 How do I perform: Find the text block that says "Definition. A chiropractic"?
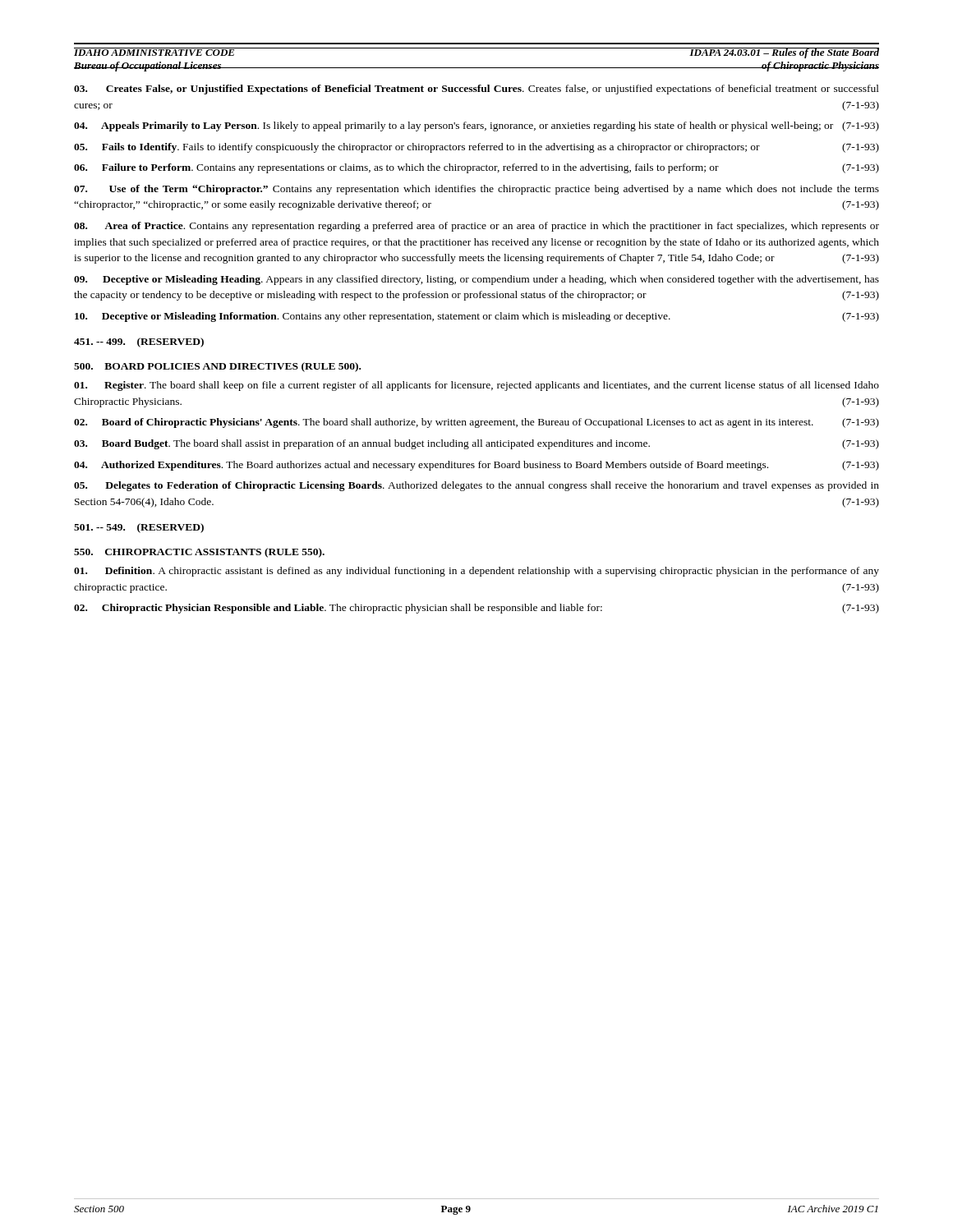pyautogui.click(x=476, y=580)
